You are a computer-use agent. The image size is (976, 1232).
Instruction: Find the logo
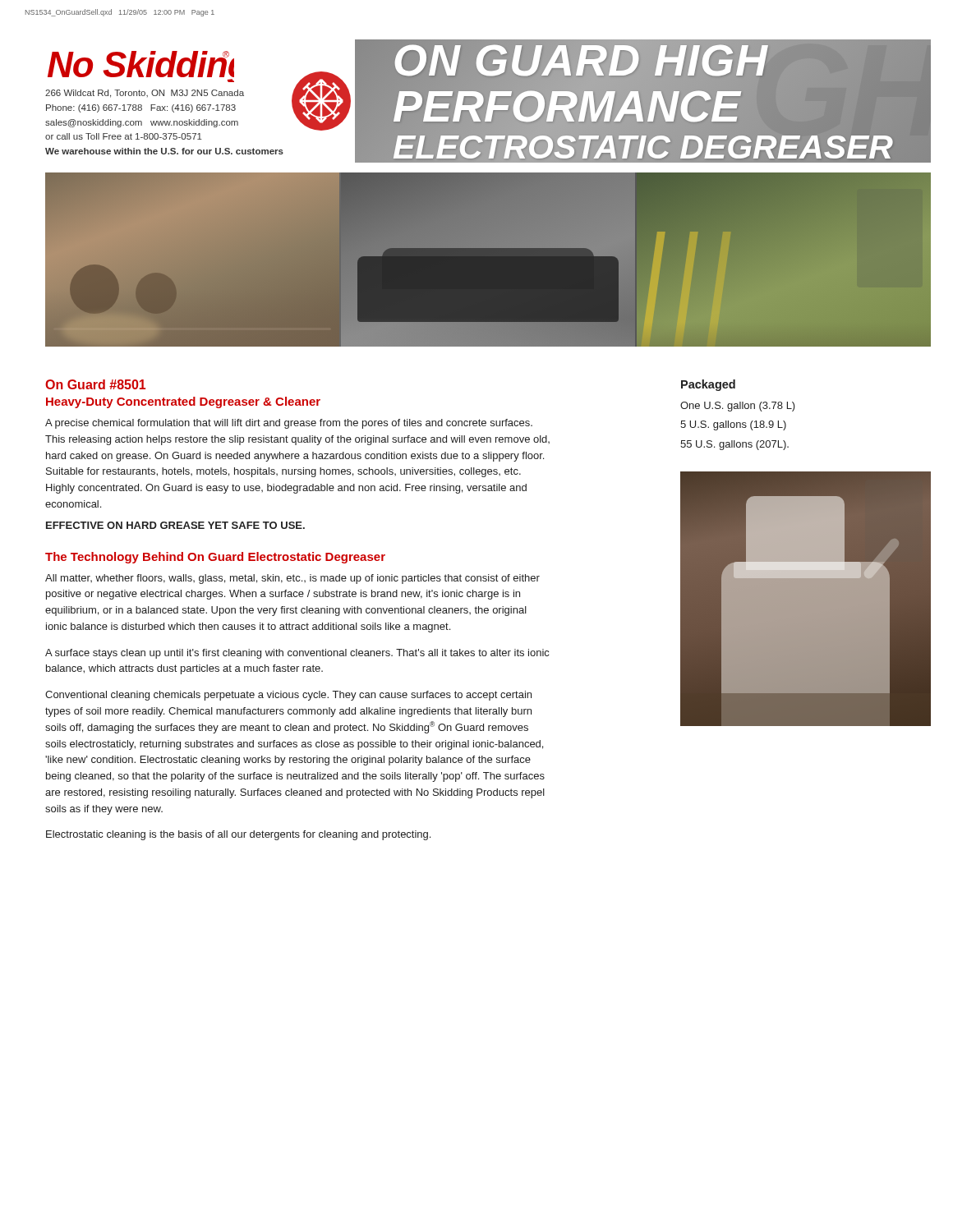(x=140, y=64)
